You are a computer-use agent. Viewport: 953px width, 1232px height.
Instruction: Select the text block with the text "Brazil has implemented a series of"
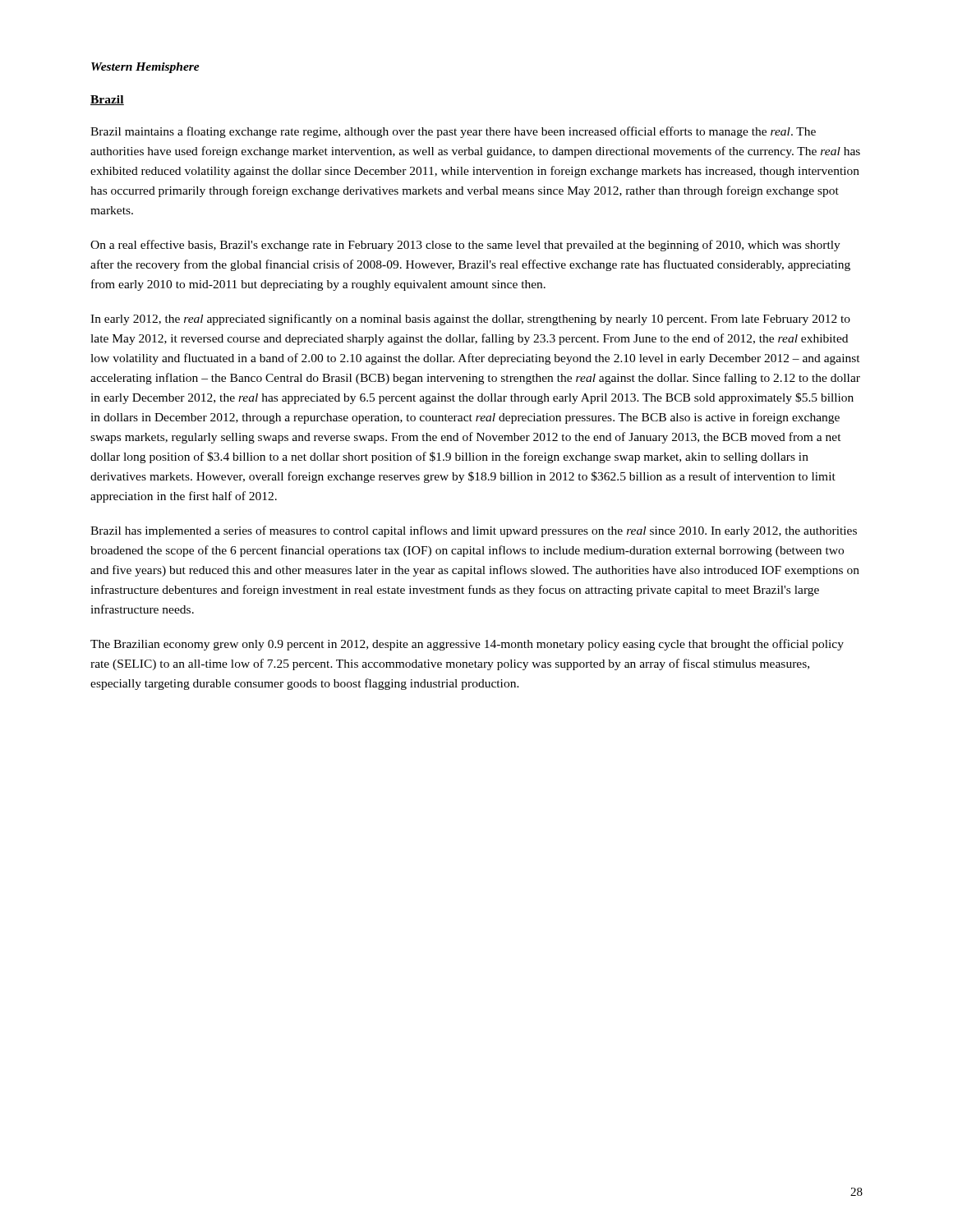tap(475, 570)
